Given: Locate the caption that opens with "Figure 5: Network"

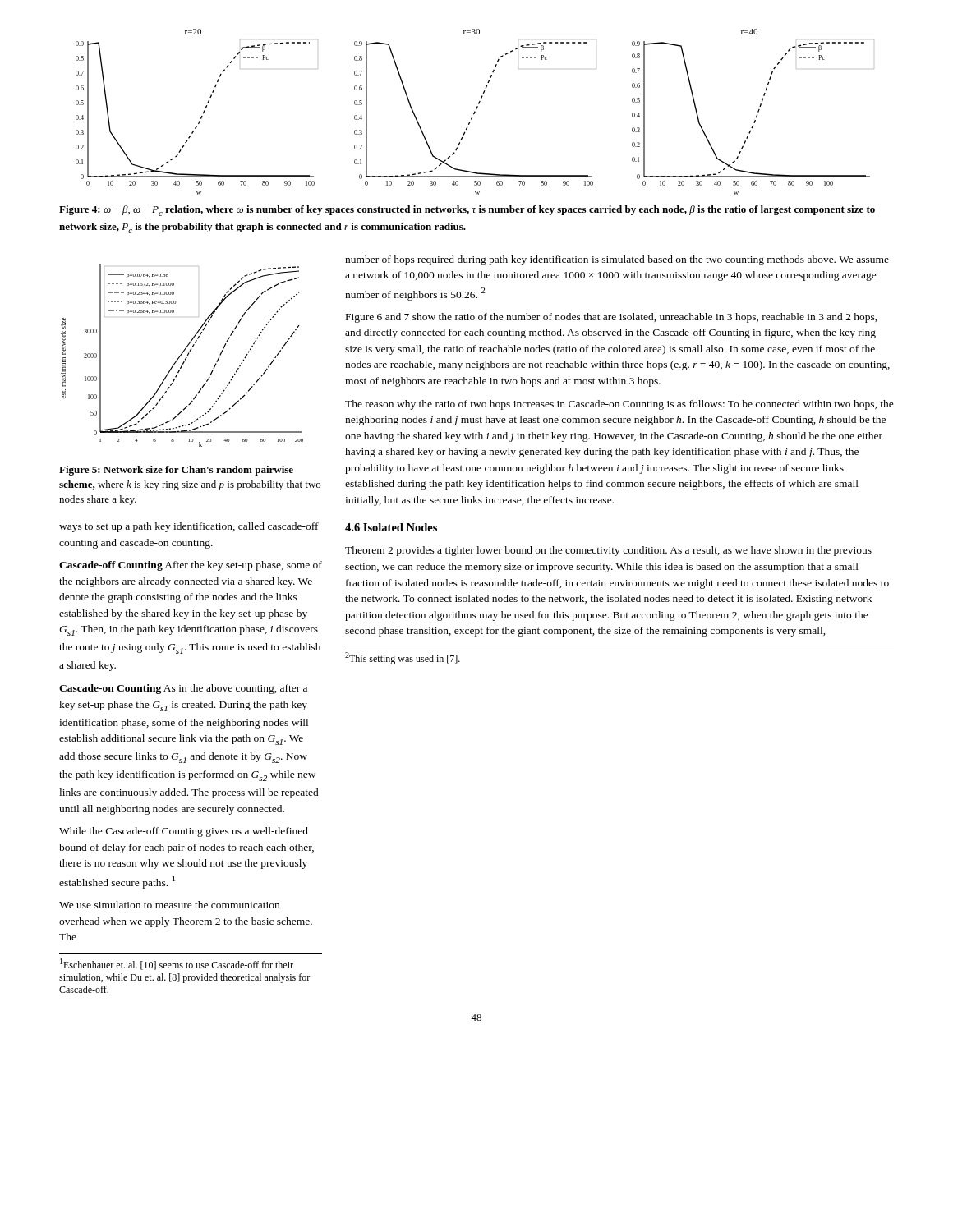Looking at the screenshot, I should pyautogui.click(x=190, y=484).
